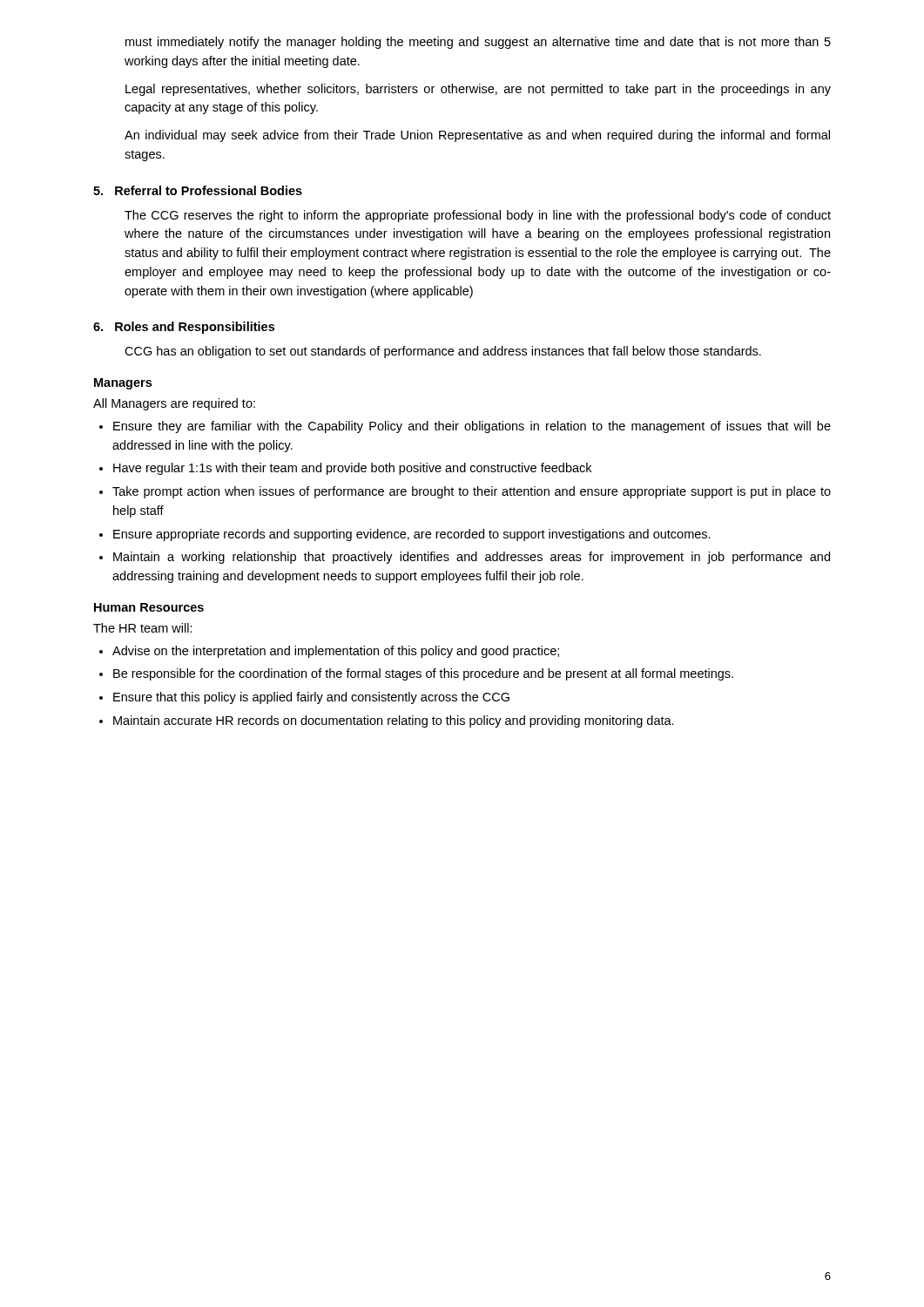This screenshot has width=924, height=1307.
Task: Select the passage starting "Have regular 1:1s with"
Action: click(352, 468)
